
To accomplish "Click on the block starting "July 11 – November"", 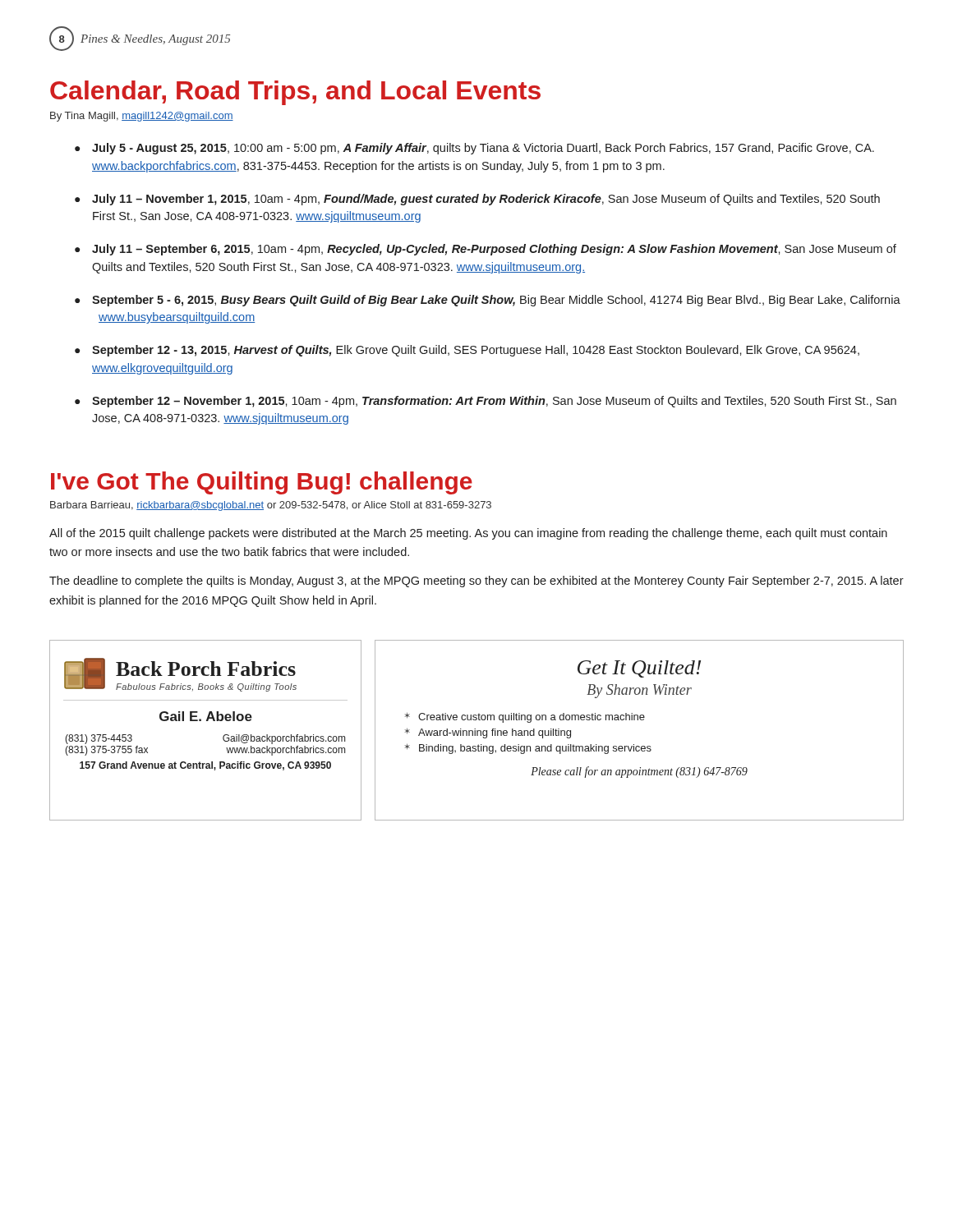I will click(486, 207).
